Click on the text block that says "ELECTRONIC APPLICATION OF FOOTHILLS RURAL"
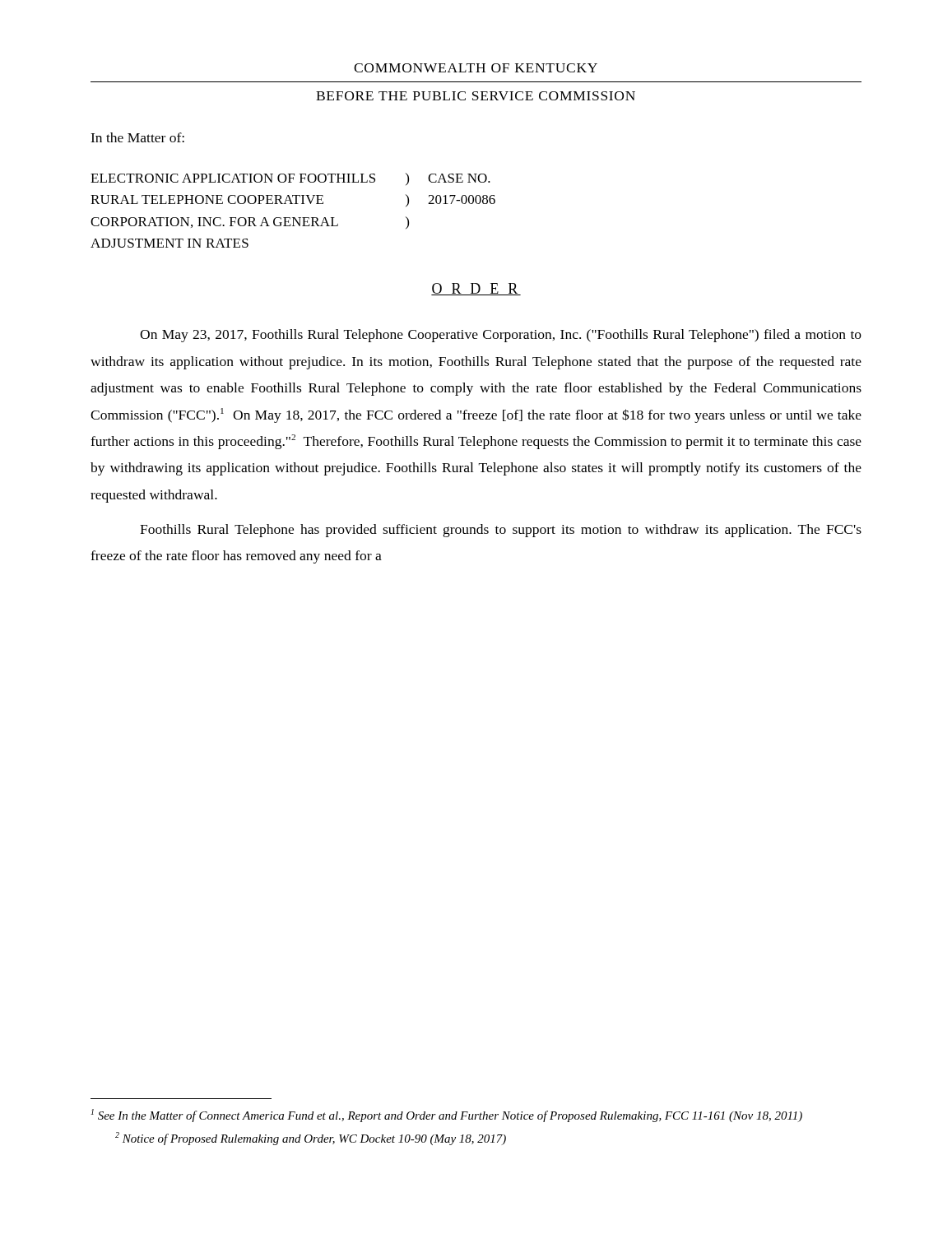952x1234 pixels. click(476, 211)
